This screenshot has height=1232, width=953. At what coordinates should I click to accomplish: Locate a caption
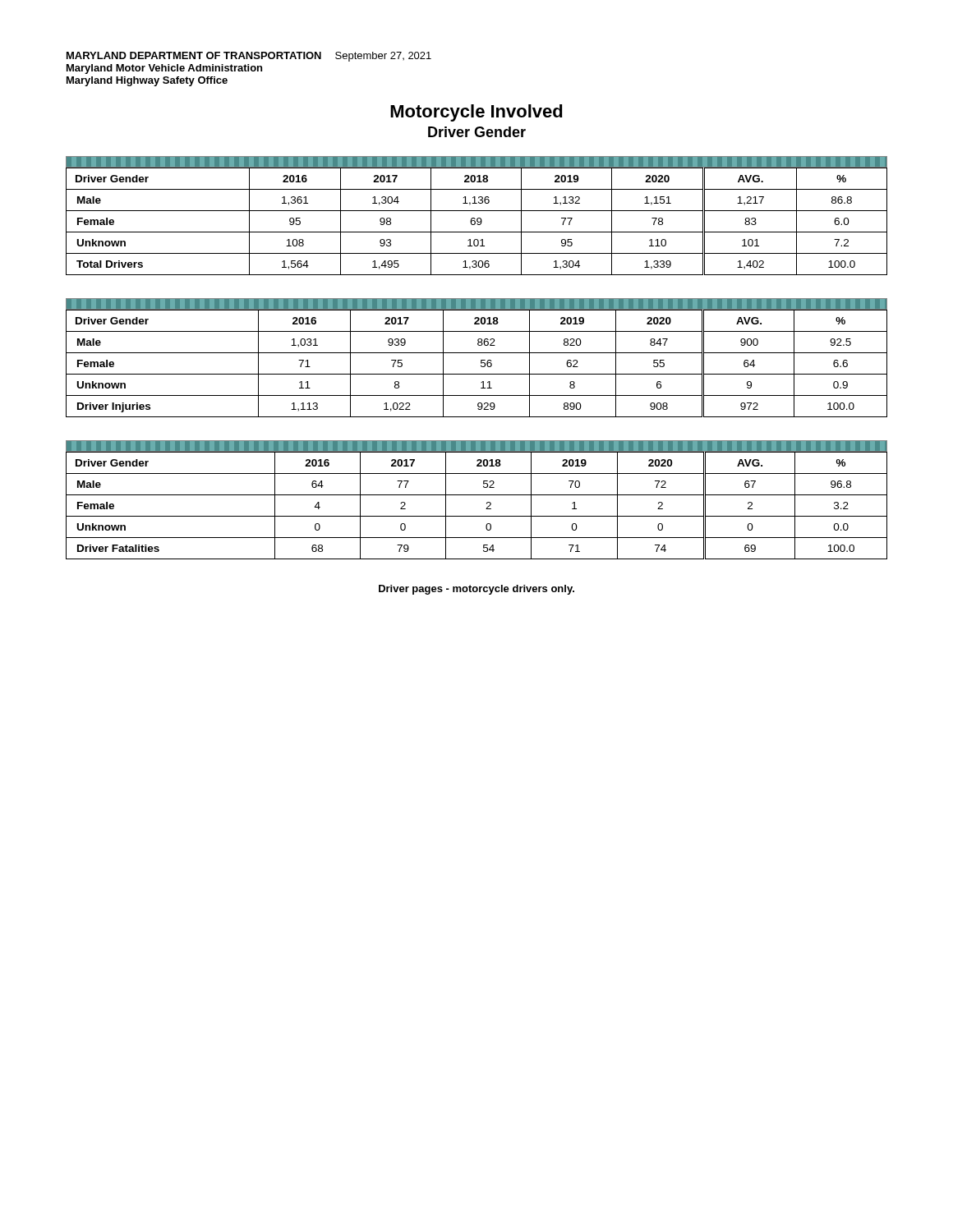[x=476, y=589]
